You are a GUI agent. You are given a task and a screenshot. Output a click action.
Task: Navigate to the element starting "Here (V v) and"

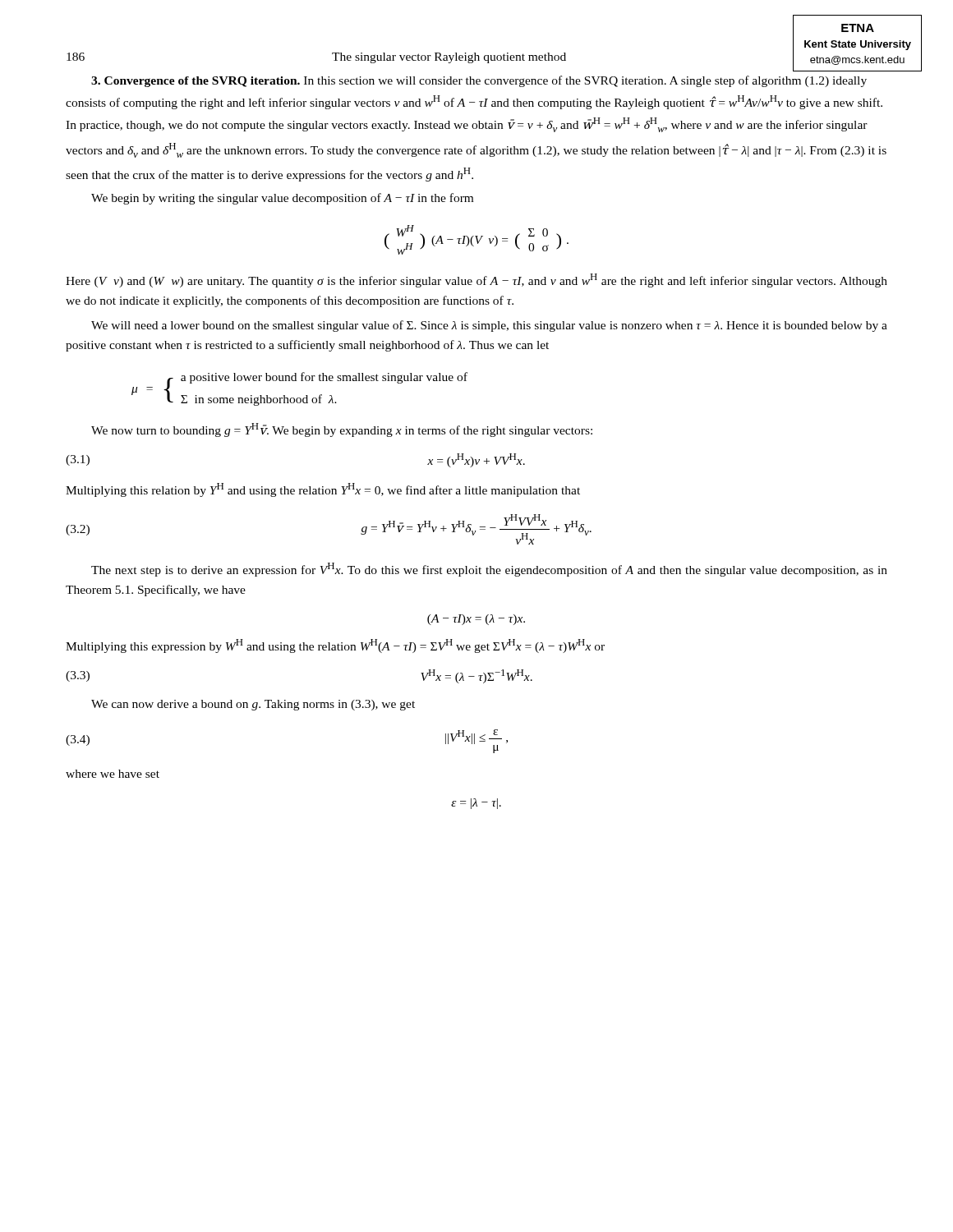pyautogui.click(x=476, y=289)
